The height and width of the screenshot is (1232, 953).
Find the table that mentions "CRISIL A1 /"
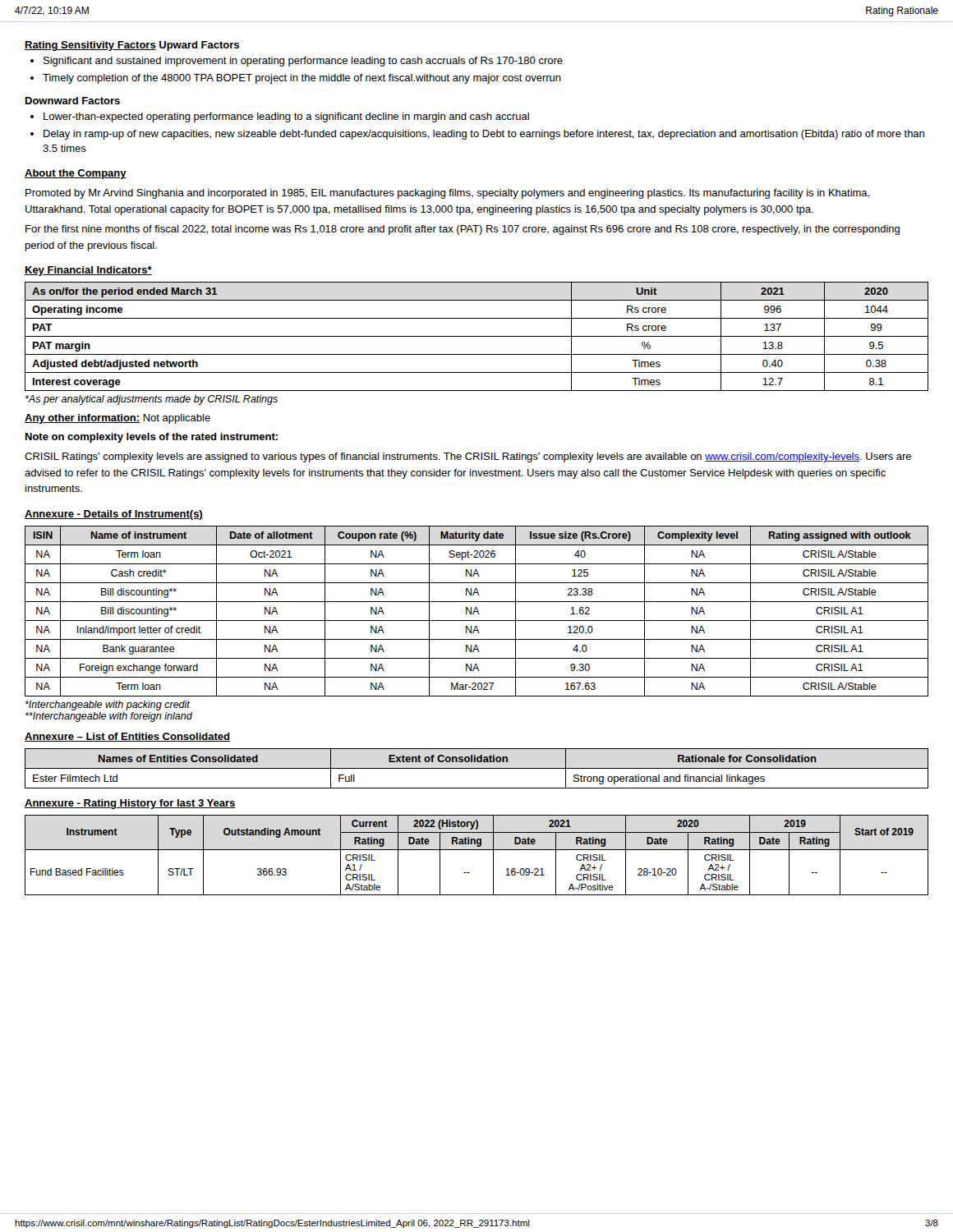(476, 855)
